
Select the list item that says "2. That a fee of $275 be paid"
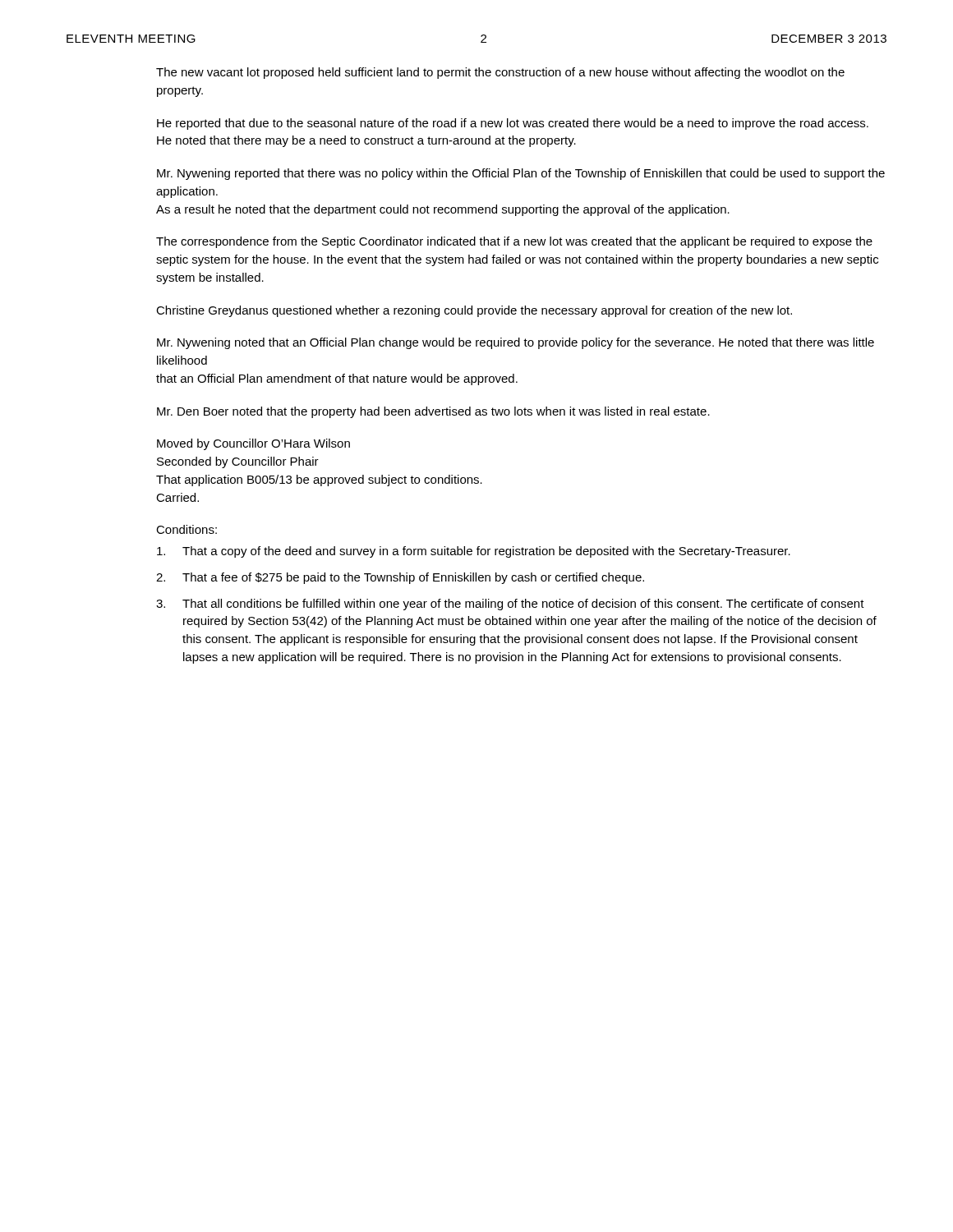click(x=522, y=577)
